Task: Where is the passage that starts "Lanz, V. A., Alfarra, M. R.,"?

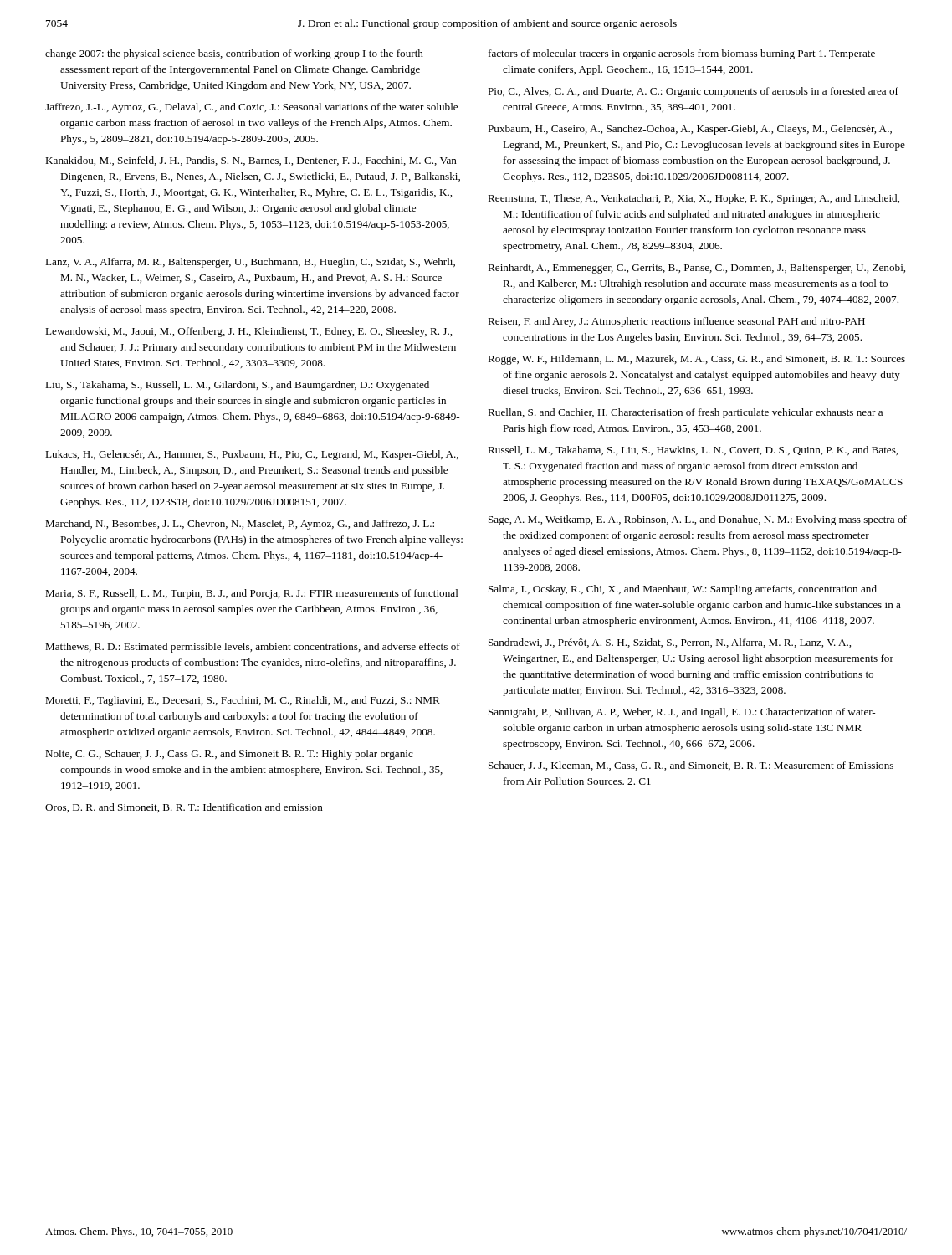Action: click(252, 285)
